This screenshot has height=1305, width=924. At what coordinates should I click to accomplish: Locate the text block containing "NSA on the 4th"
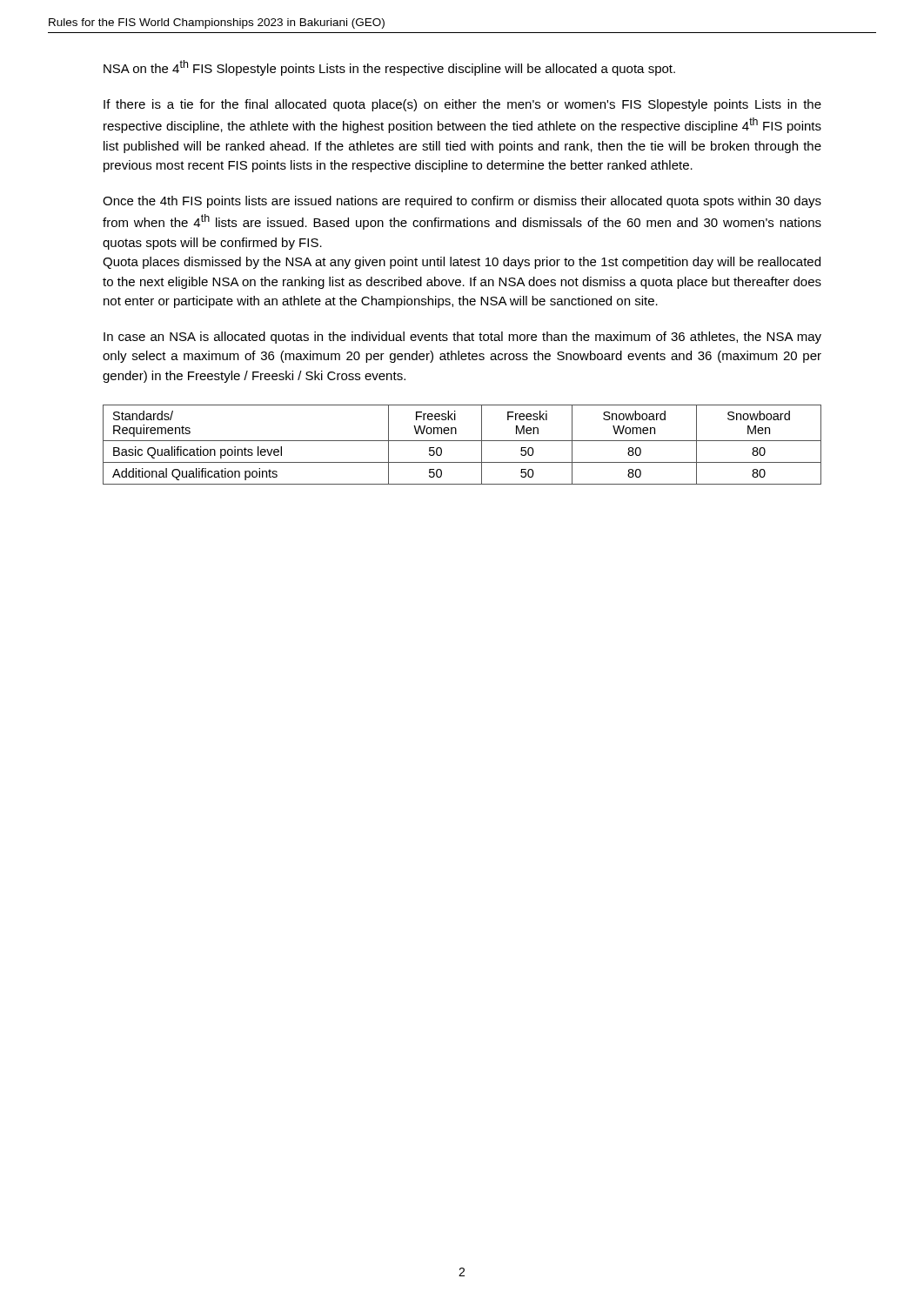(x=389, y=67)
